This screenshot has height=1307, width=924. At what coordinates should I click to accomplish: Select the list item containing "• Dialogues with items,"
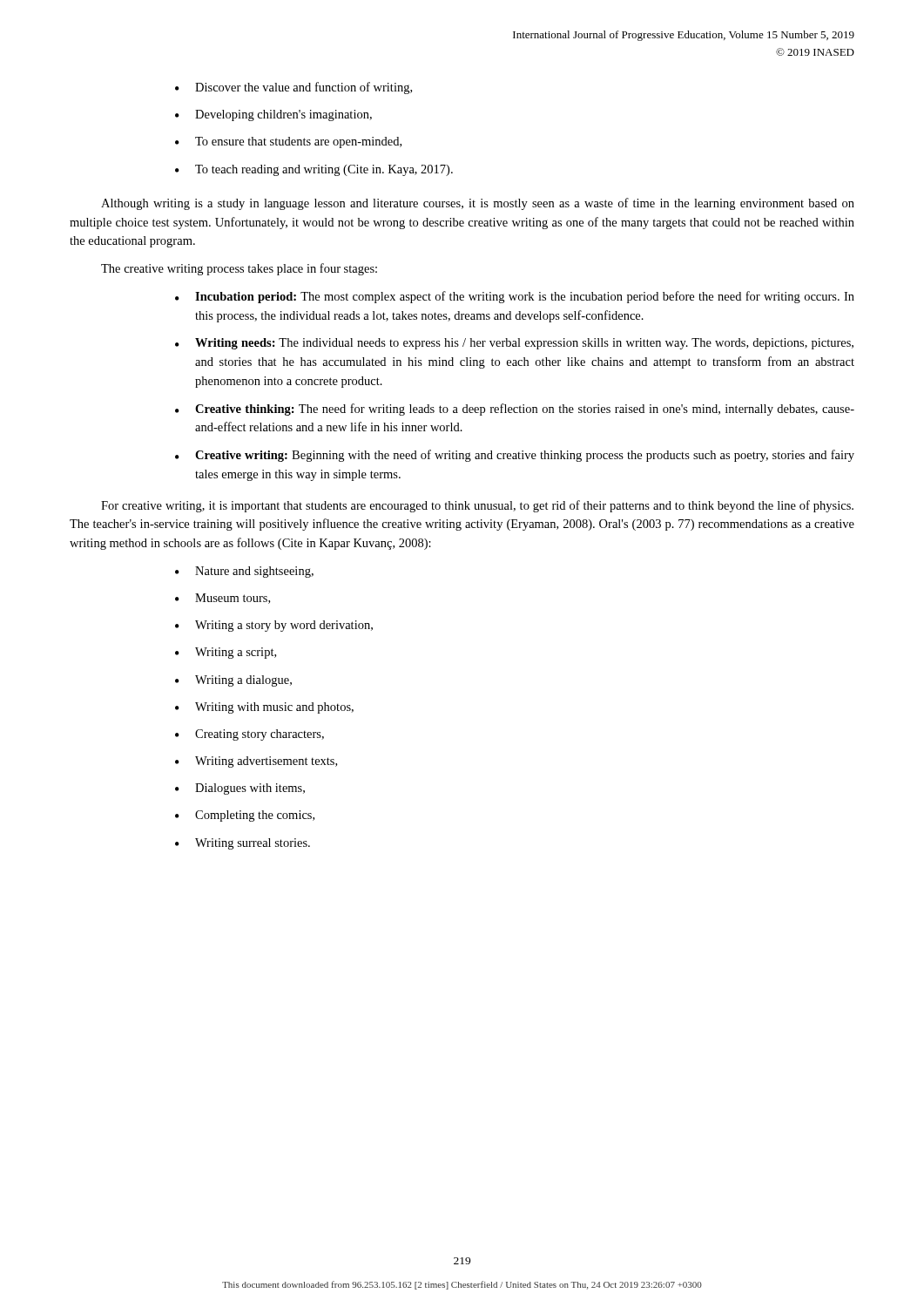coord(240,789)
